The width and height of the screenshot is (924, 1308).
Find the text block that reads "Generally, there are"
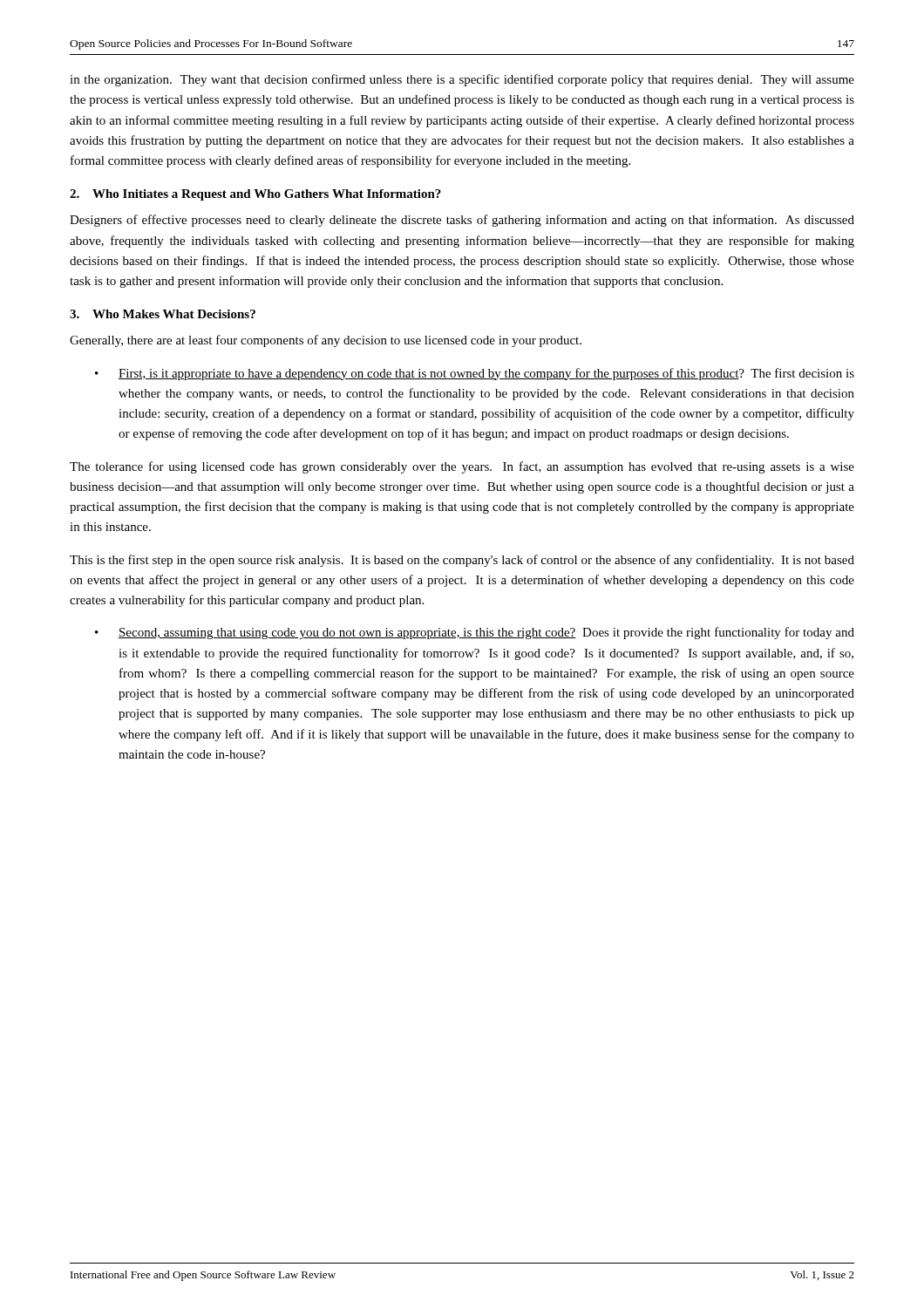pyautogui.click(x=326, y=340)
